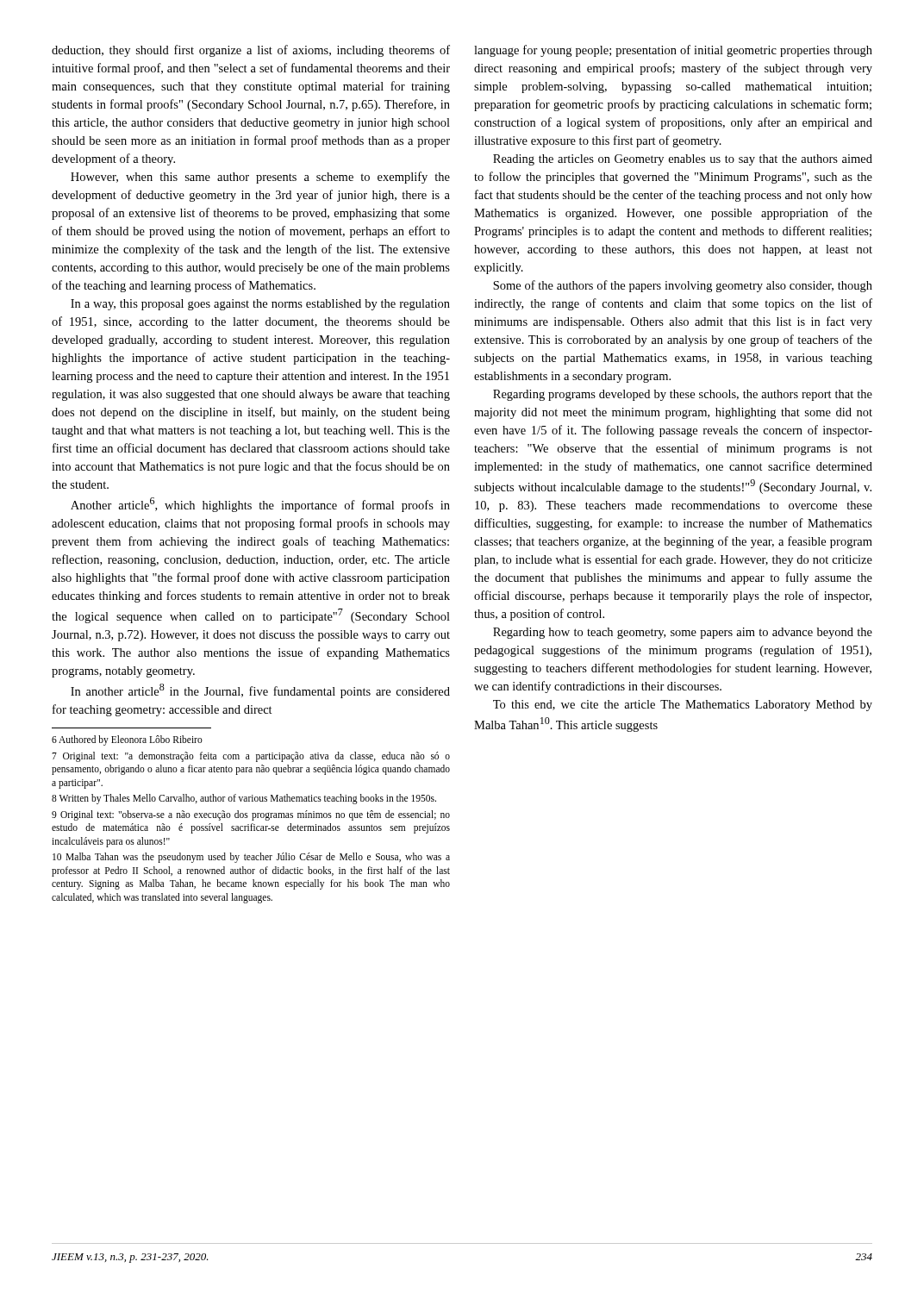Navigate to the text block starting "Regarding how to teach"

click(x=673, y=660)
